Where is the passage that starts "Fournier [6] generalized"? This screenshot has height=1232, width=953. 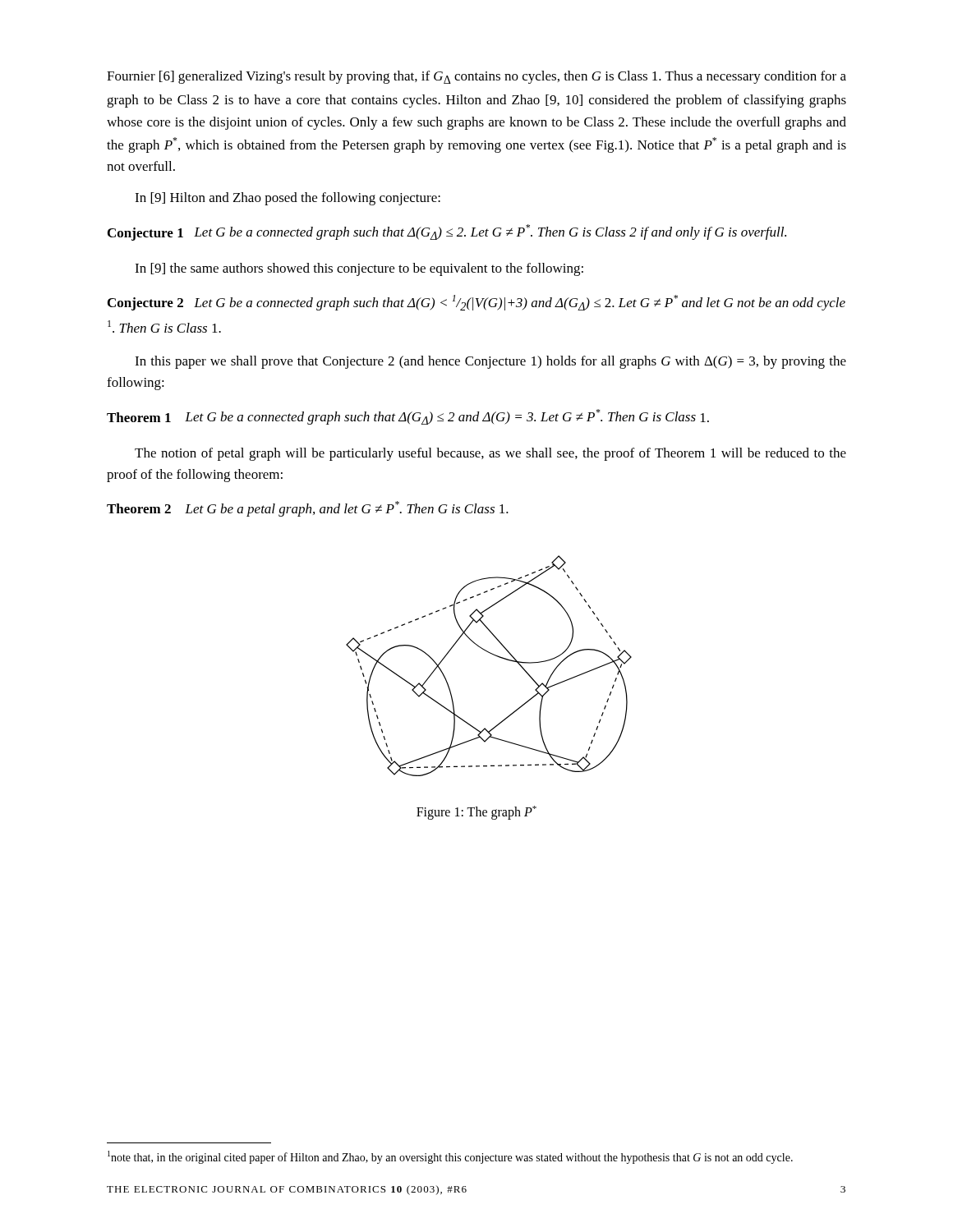tap(476, 121)
